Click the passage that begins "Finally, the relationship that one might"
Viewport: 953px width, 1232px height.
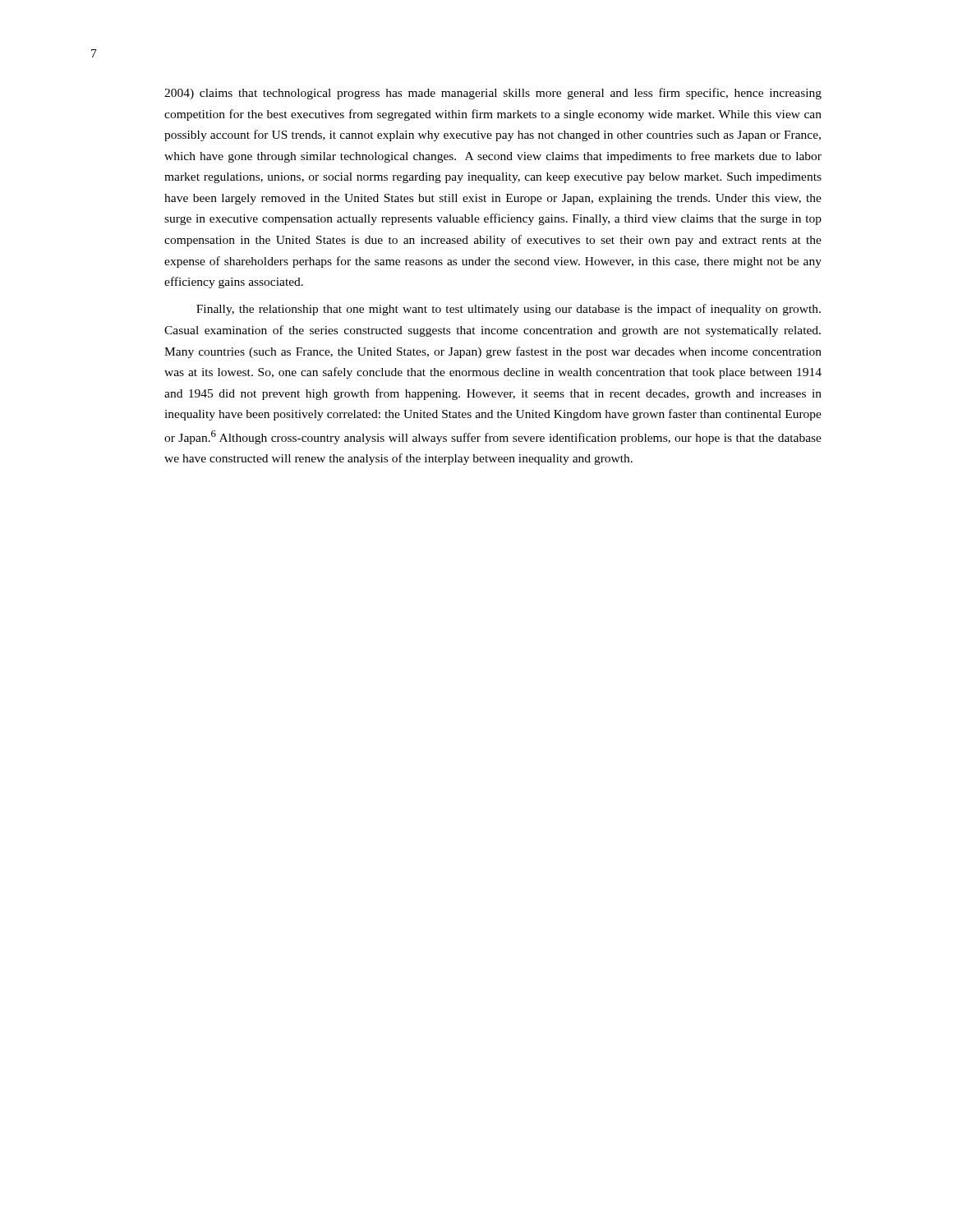(493, 383)
